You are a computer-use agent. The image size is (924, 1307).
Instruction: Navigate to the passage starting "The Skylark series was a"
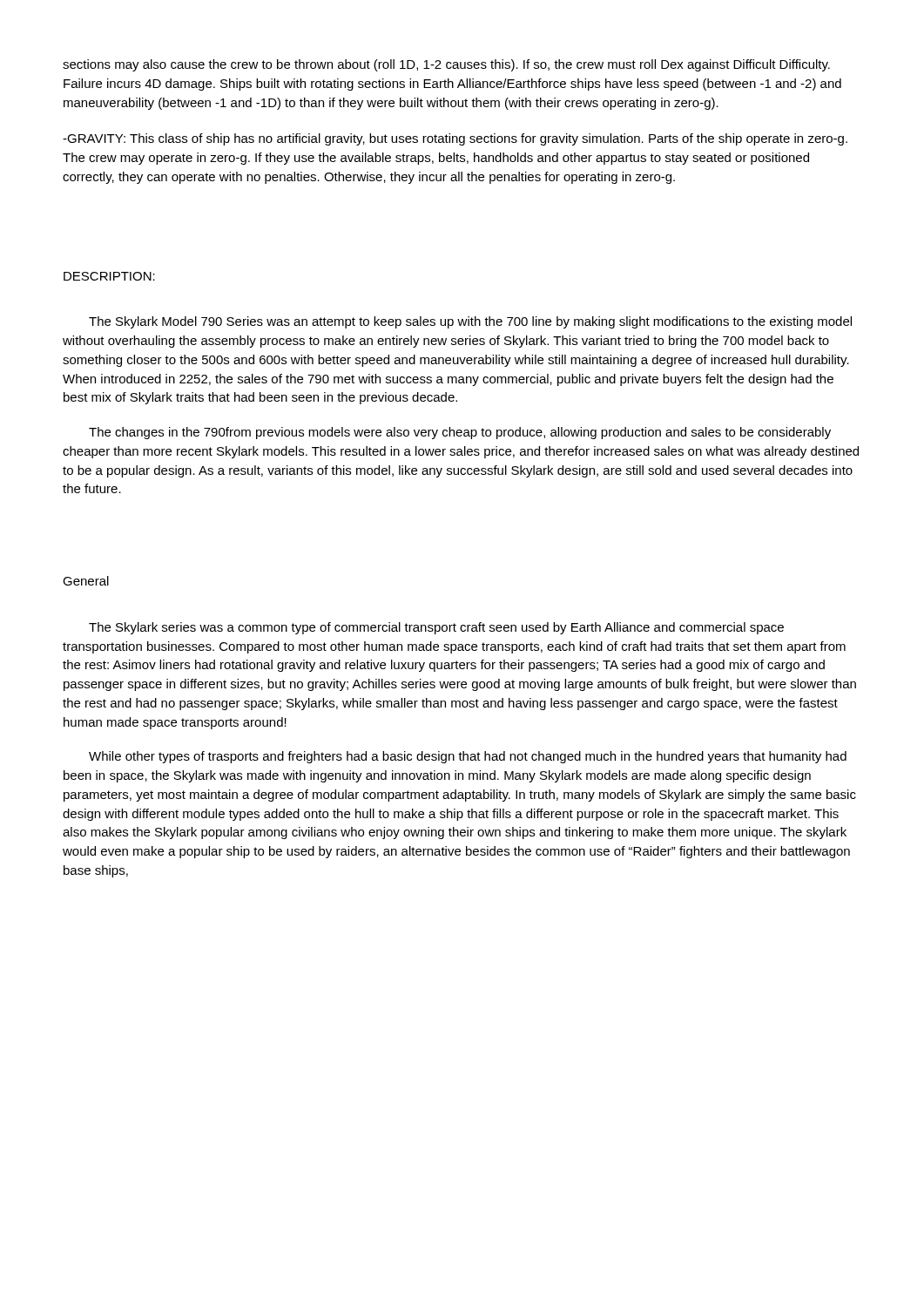pyautogui.click(x=462, y=674)
